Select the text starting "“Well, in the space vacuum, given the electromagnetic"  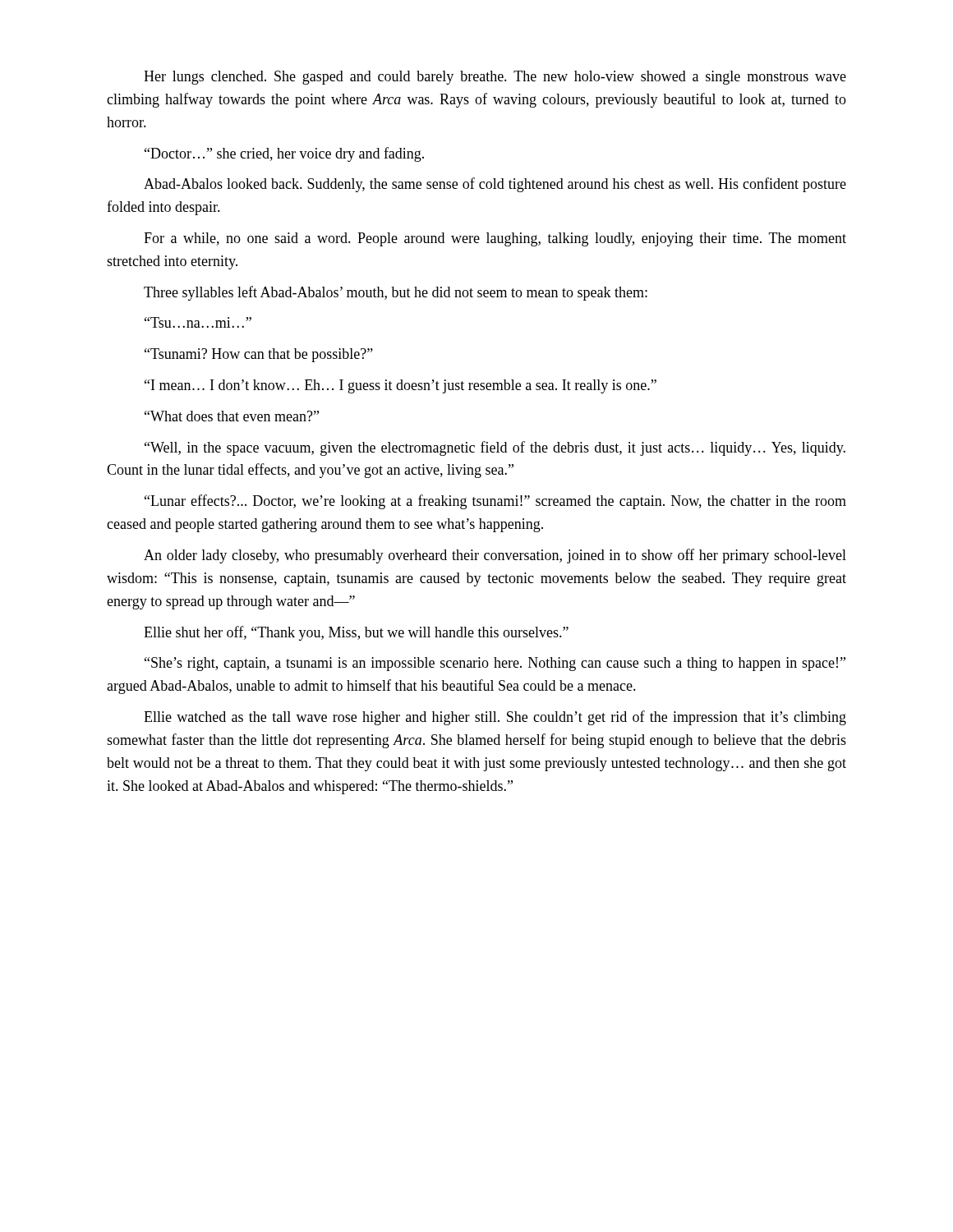pos(476,460)
